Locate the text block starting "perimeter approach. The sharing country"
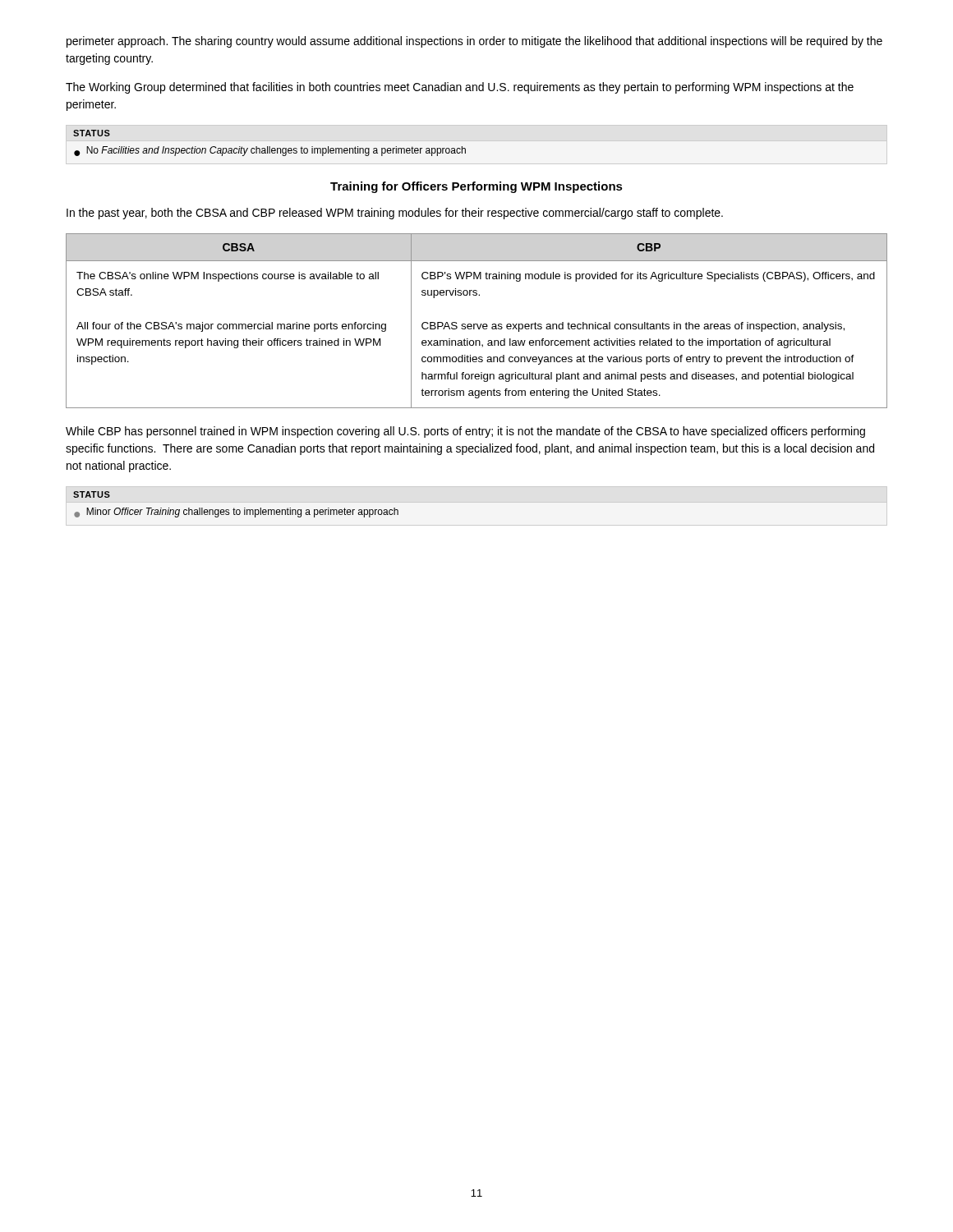The height and width of the screenshot is (1232, 953). 474,50
